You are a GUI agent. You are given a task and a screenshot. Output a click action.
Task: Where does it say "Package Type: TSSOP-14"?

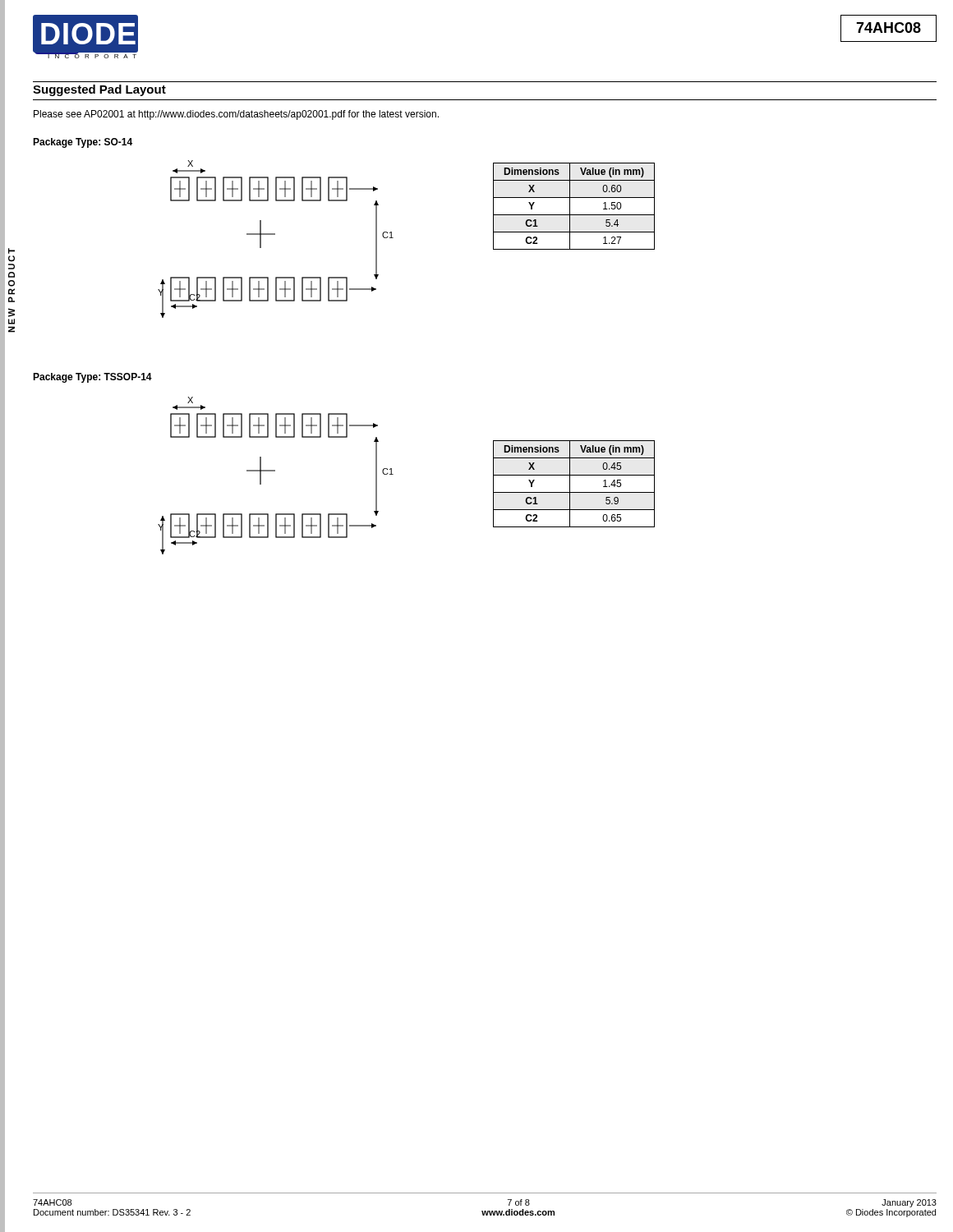pos(92,377)
